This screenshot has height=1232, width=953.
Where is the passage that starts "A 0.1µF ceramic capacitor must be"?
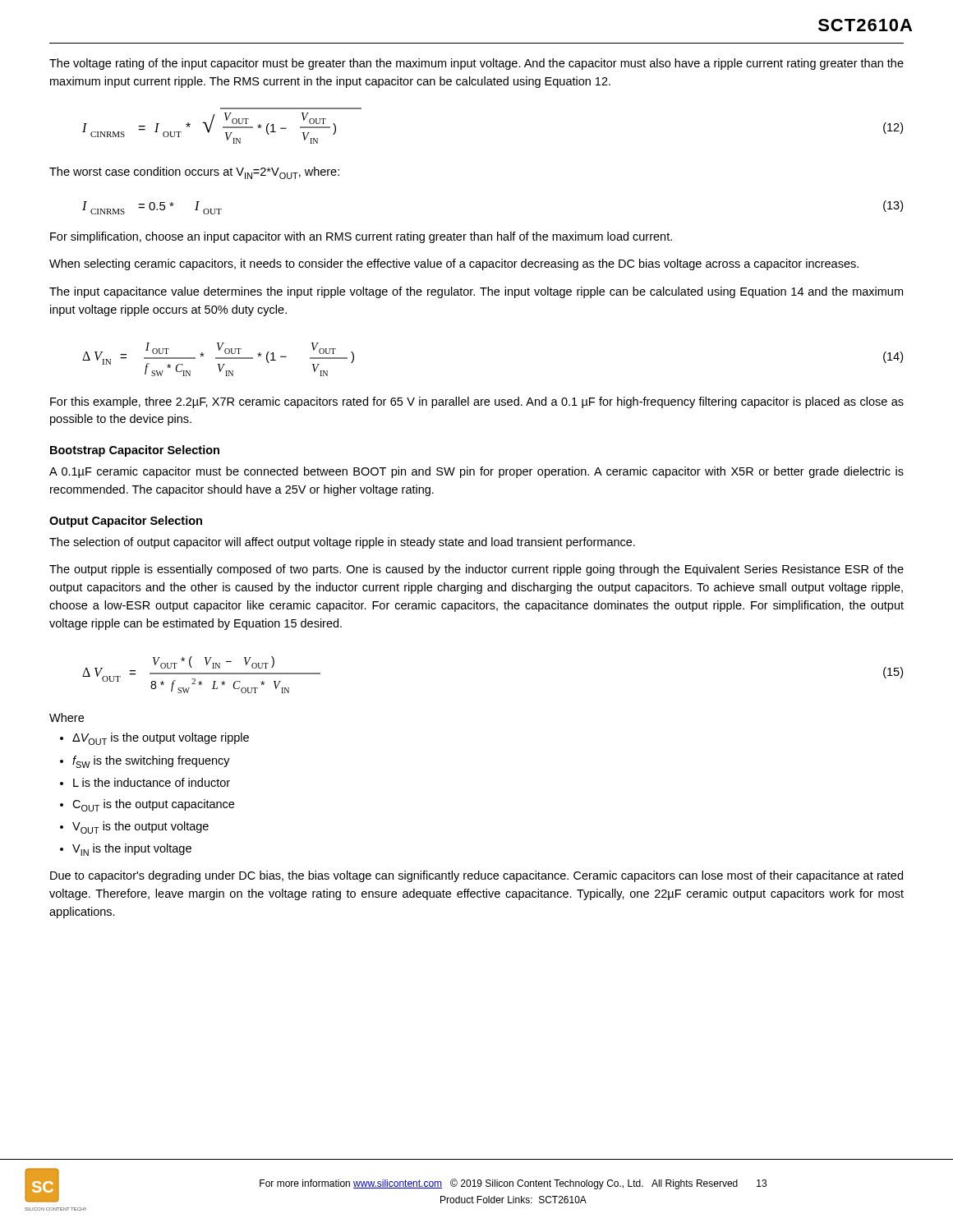(x=476, y=481)
